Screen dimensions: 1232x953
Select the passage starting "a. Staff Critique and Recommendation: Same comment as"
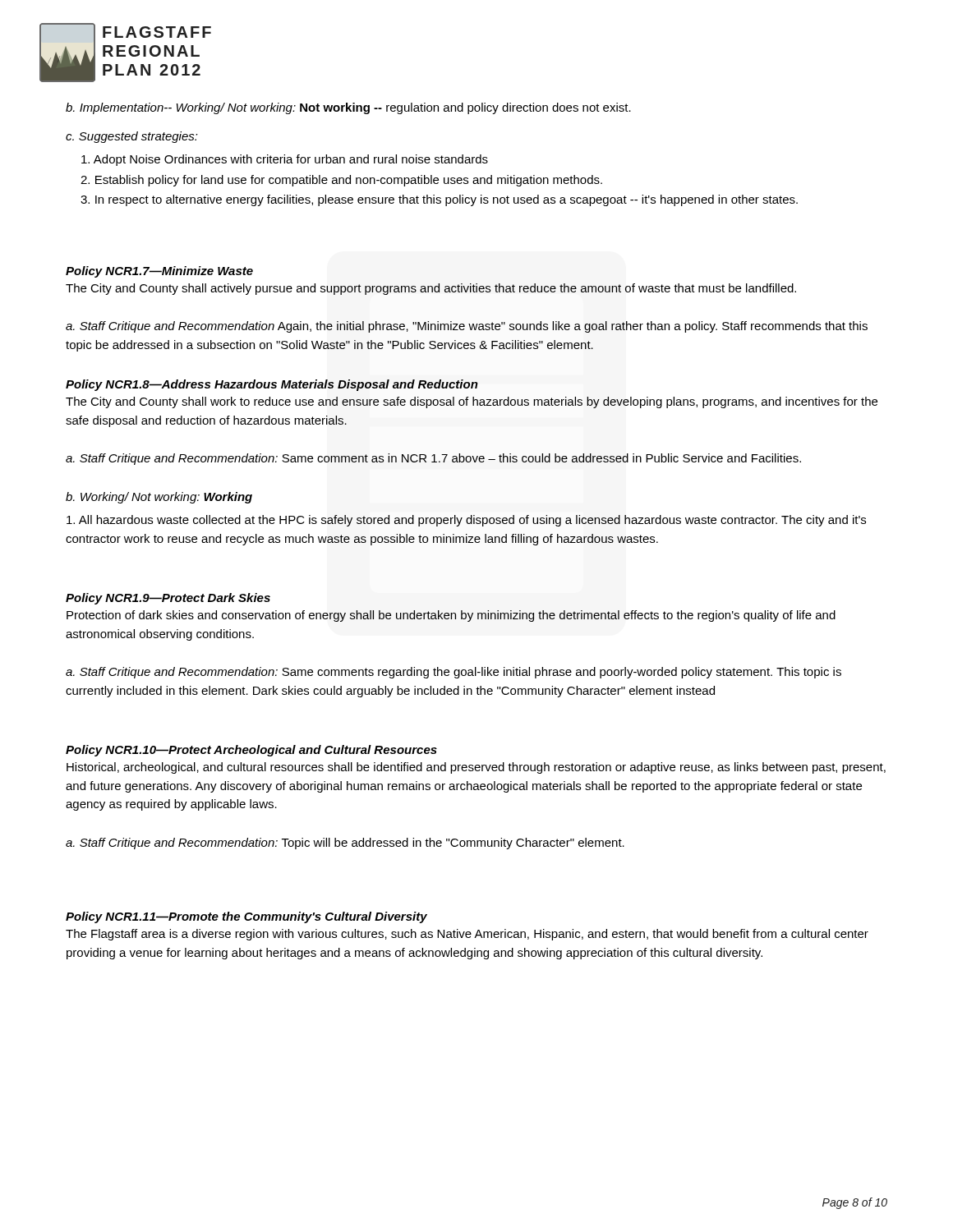(434, 458)
